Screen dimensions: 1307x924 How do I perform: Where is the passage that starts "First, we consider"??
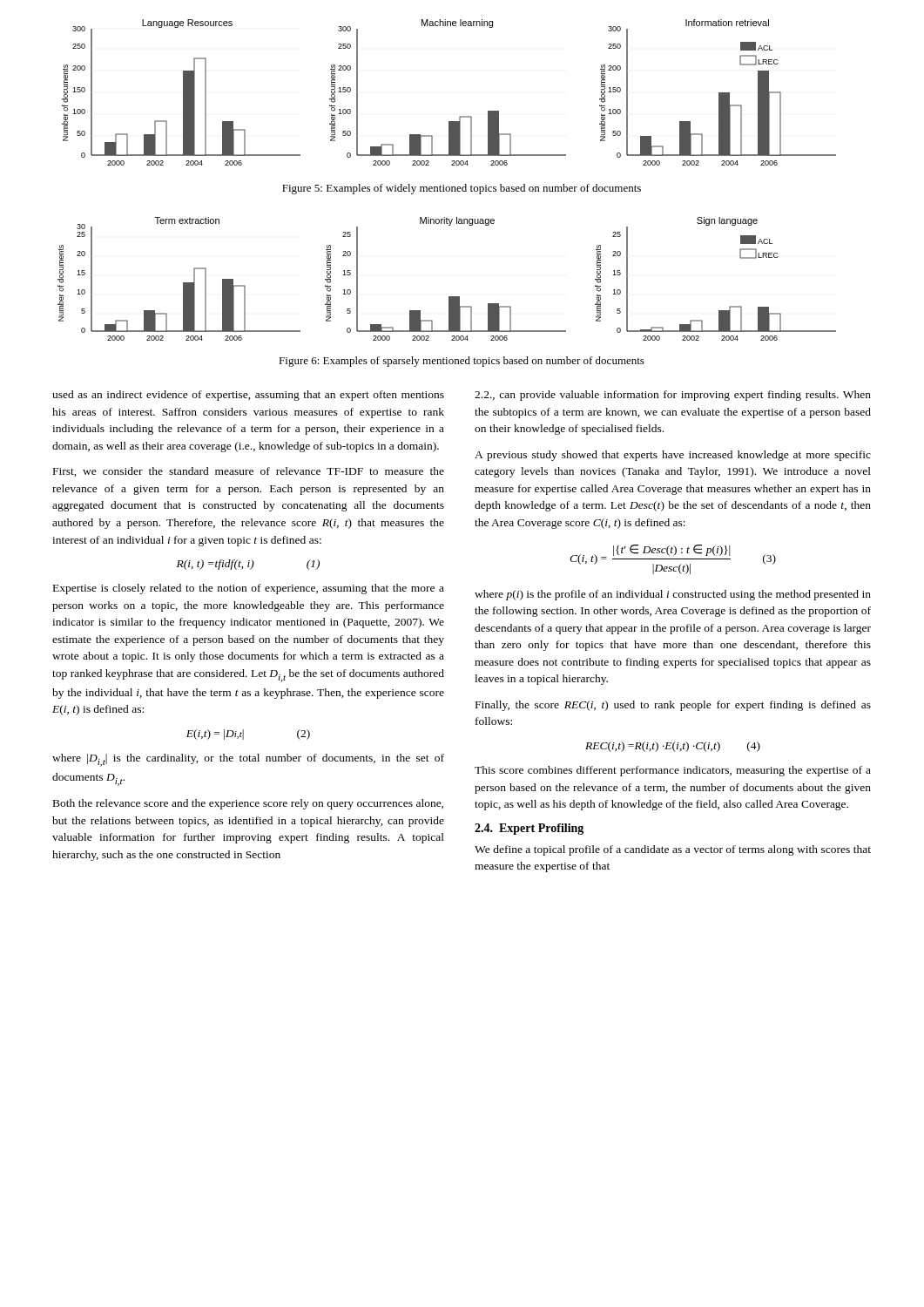248,505
